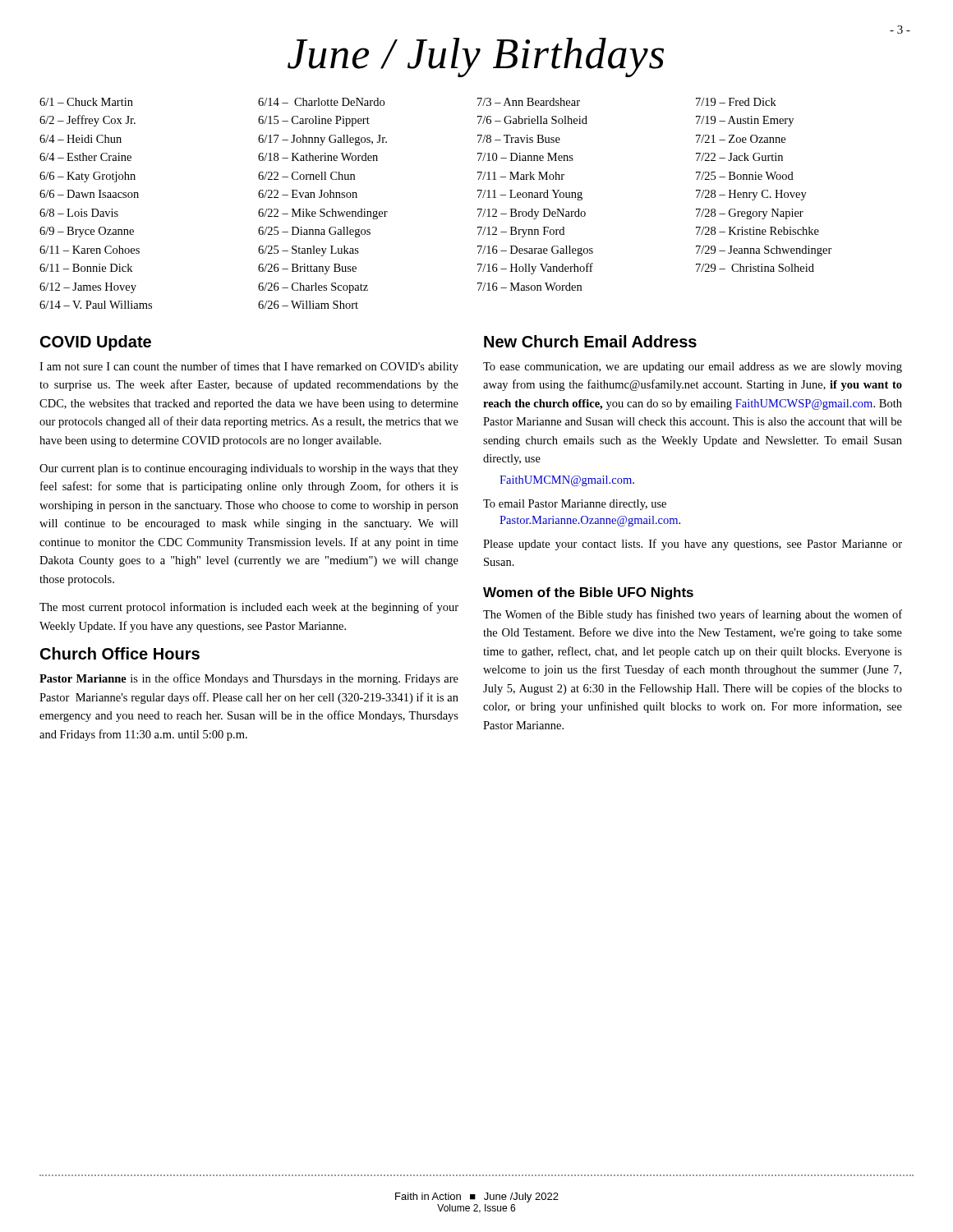This screenshot has width=953, height=1232.
Task: Point to "Women of the Bible UFO Nights"
Action: [x=693, y=593]
